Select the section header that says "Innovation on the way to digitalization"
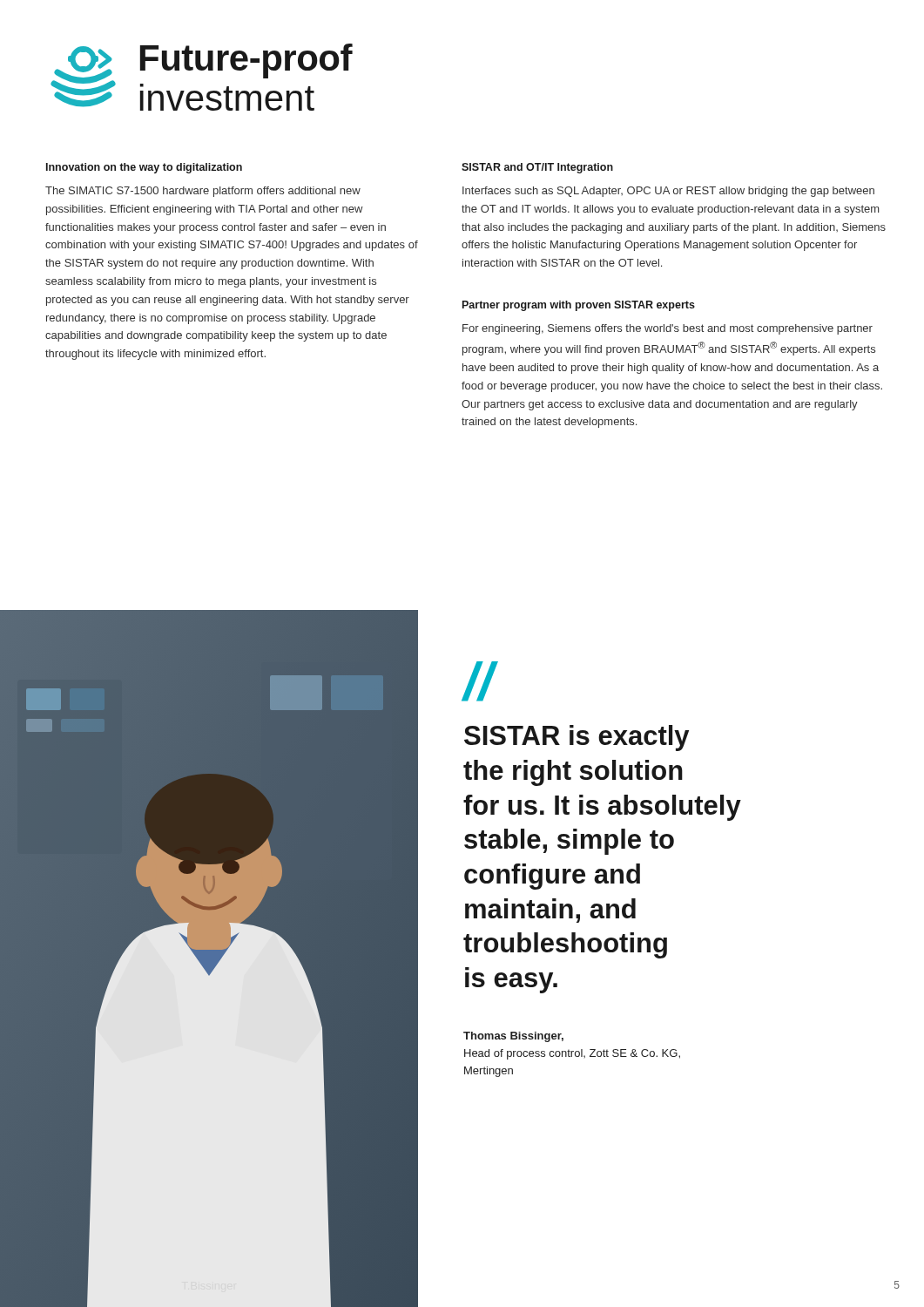Image resolution: width=924 pixels, height=1307 pixels. click(144, 167)
